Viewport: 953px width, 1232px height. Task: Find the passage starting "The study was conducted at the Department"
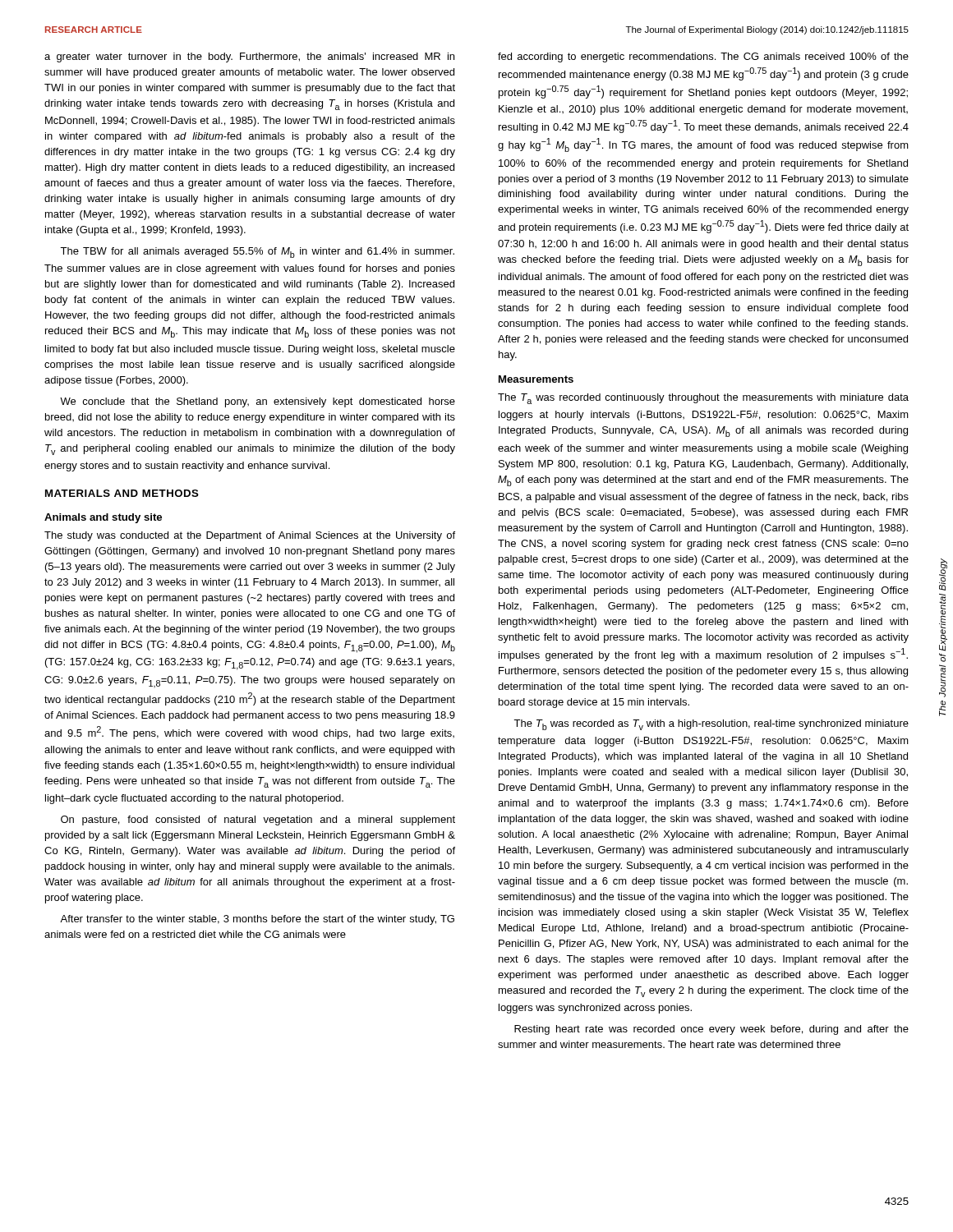pos(250,735)
